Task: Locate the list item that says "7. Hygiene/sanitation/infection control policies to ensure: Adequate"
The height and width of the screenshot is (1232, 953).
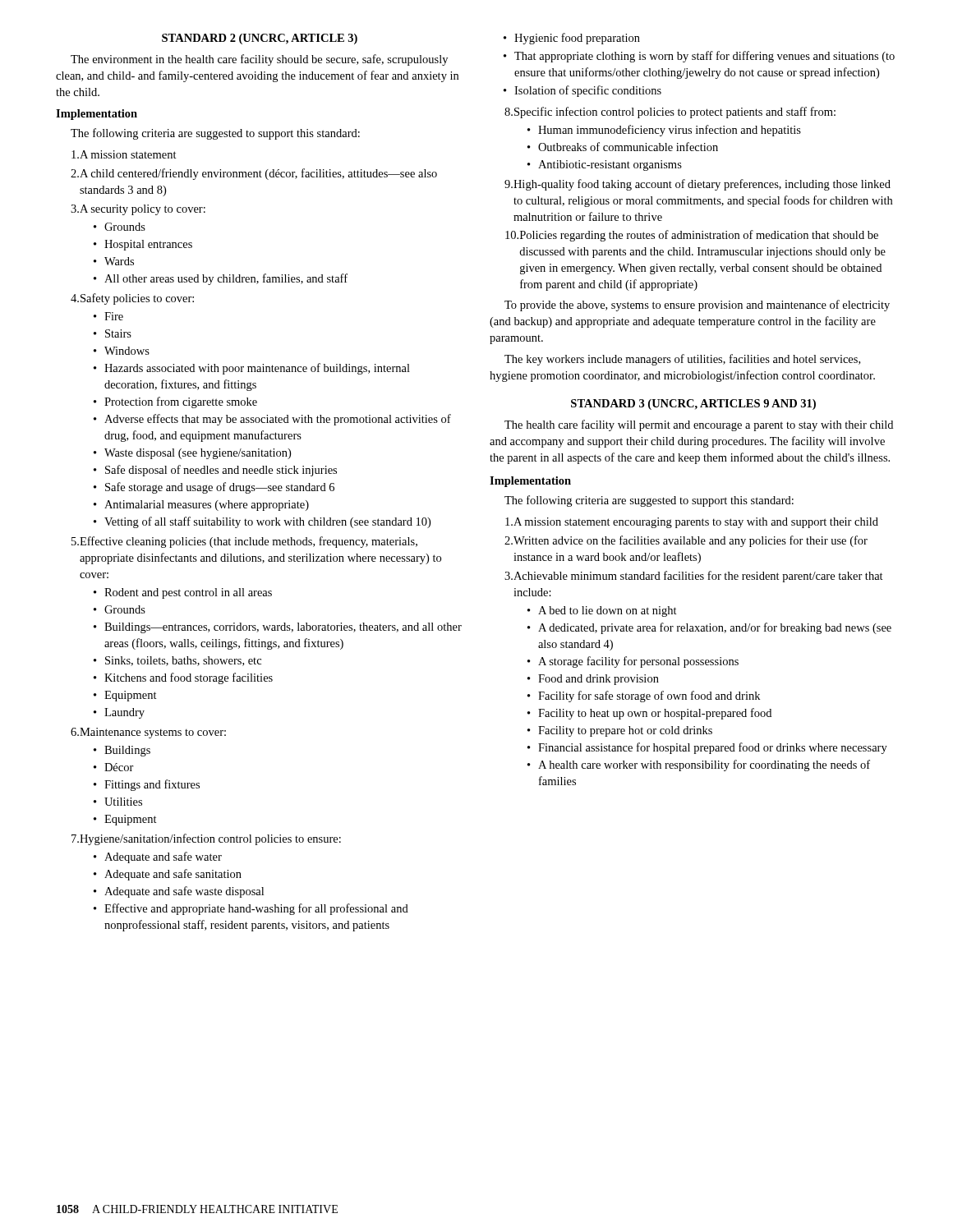Action: 267,883
